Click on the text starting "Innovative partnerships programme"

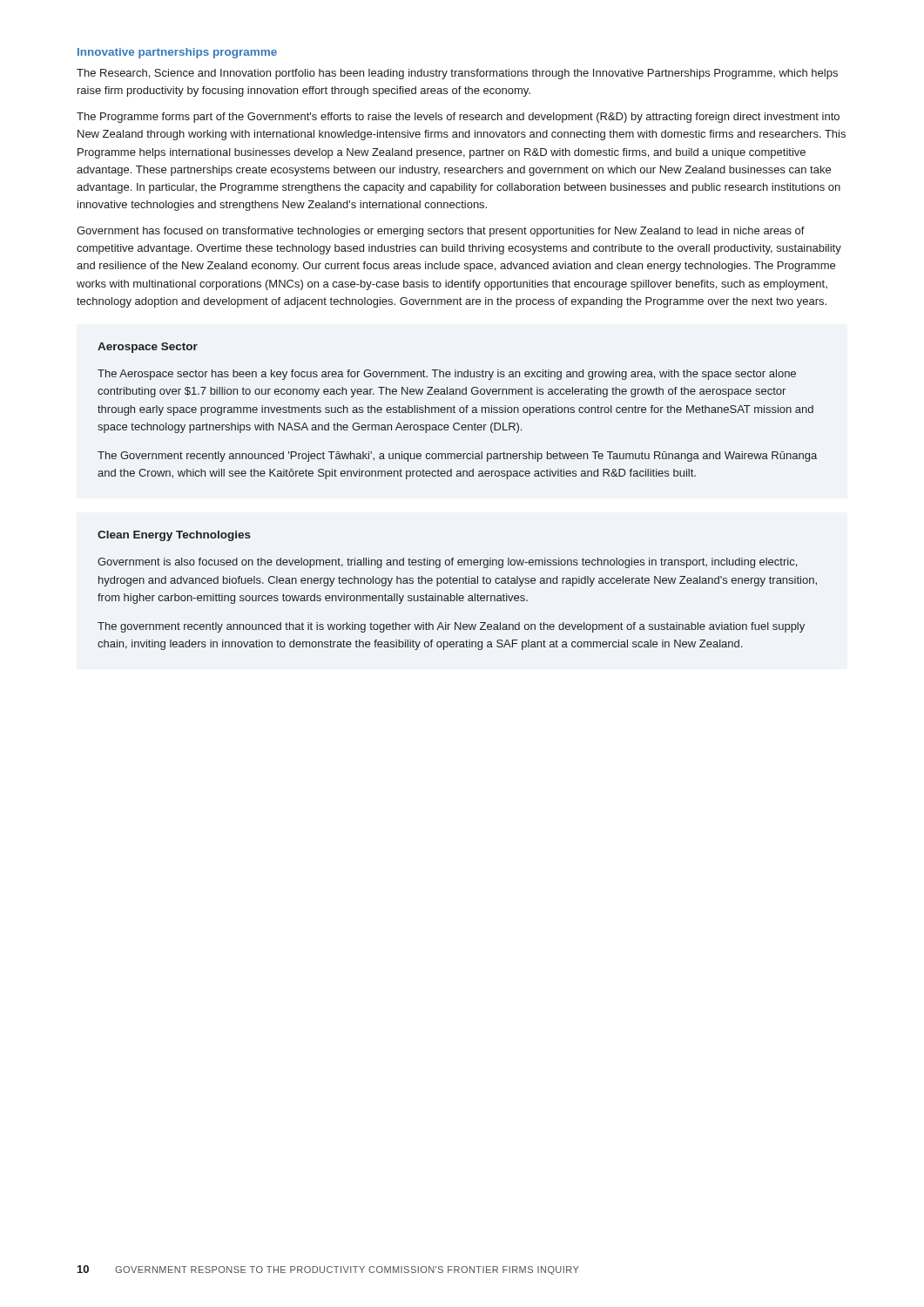177,52
